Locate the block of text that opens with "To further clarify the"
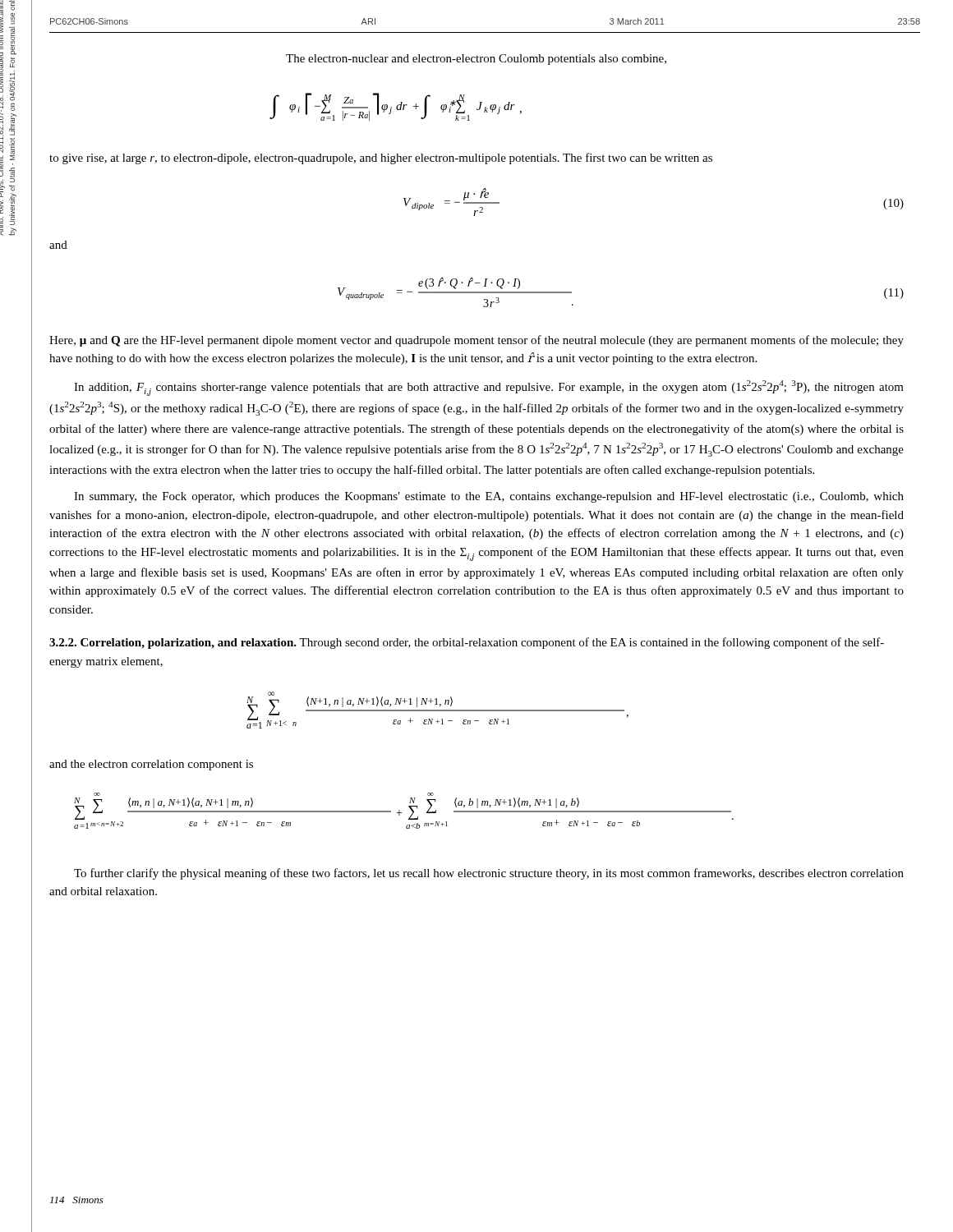Screen dimensions: 1232x953 (x=476, y=882)
